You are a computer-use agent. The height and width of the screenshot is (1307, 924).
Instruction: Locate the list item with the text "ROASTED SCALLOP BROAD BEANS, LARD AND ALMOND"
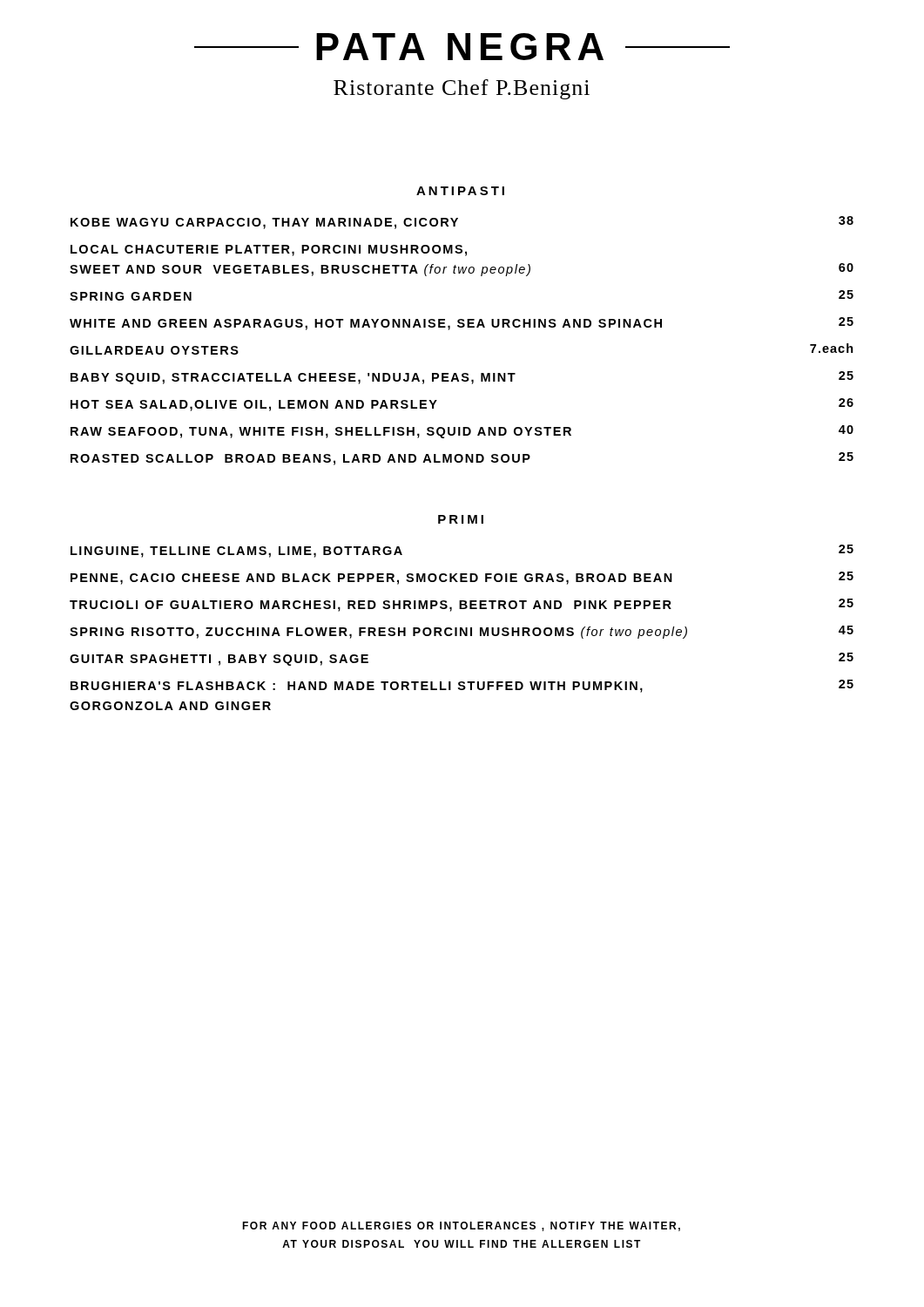click(462, 459)
